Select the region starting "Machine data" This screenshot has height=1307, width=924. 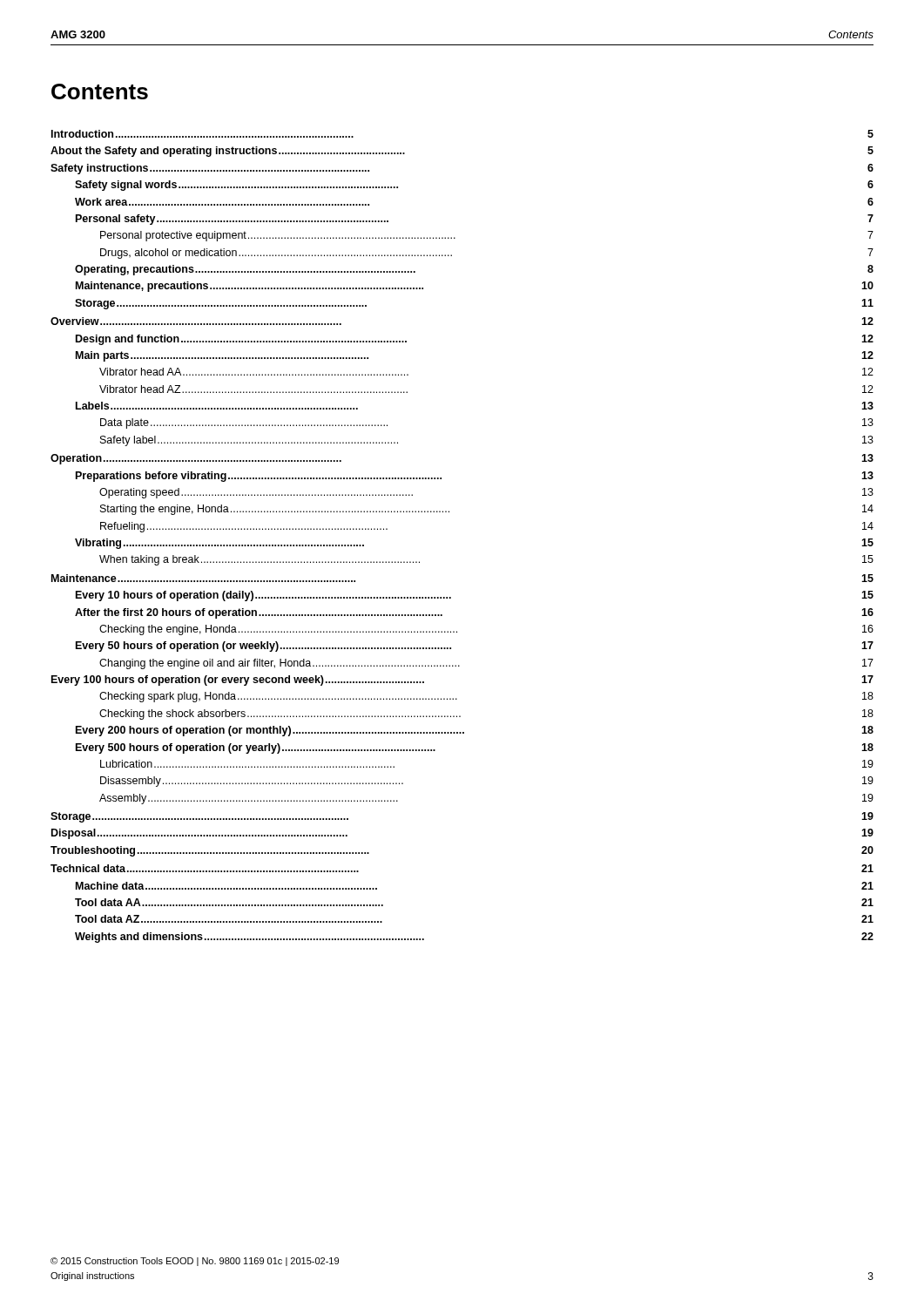click(133, 886)
